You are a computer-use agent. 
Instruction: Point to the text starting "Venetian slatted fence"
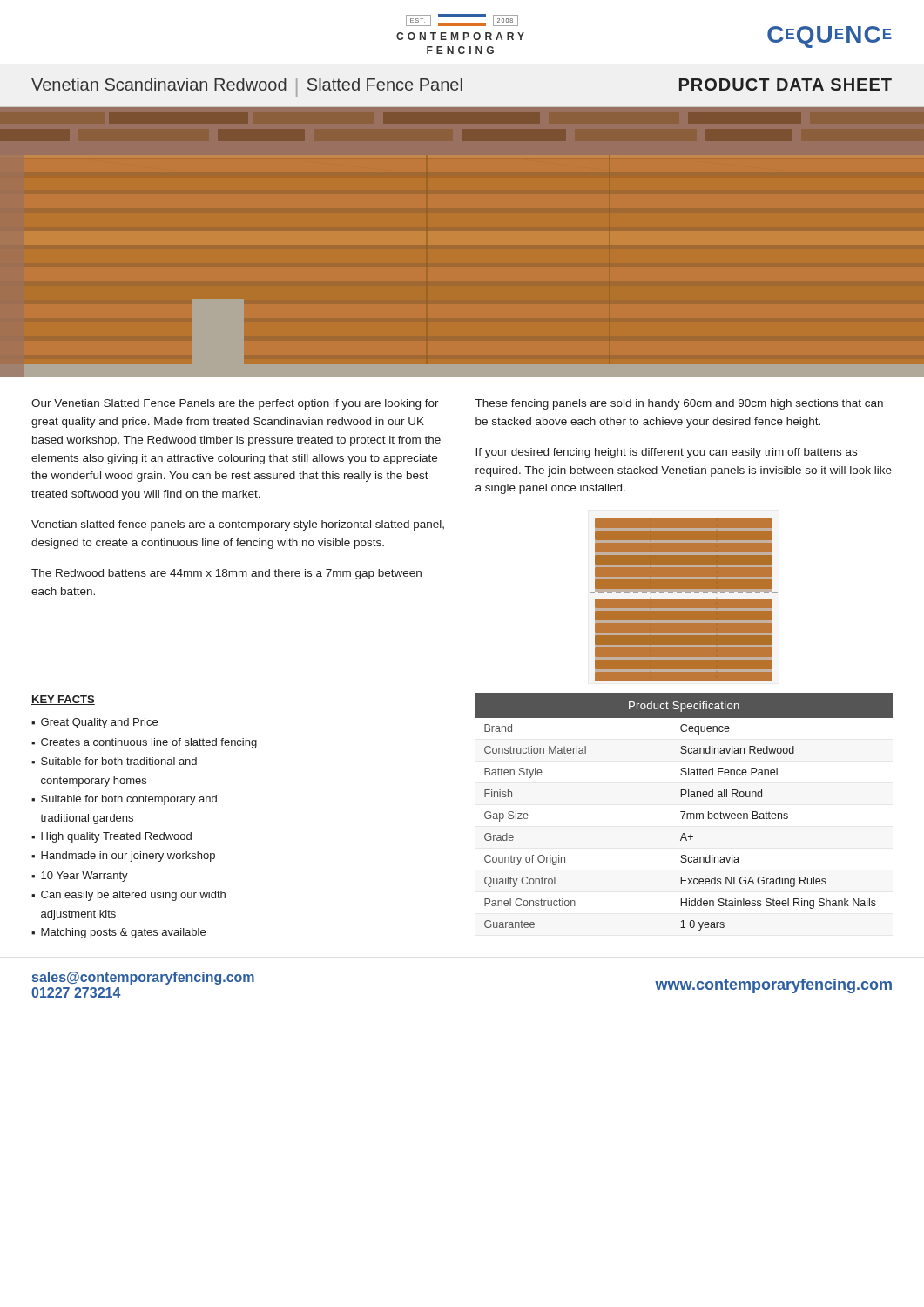(238, 534)
